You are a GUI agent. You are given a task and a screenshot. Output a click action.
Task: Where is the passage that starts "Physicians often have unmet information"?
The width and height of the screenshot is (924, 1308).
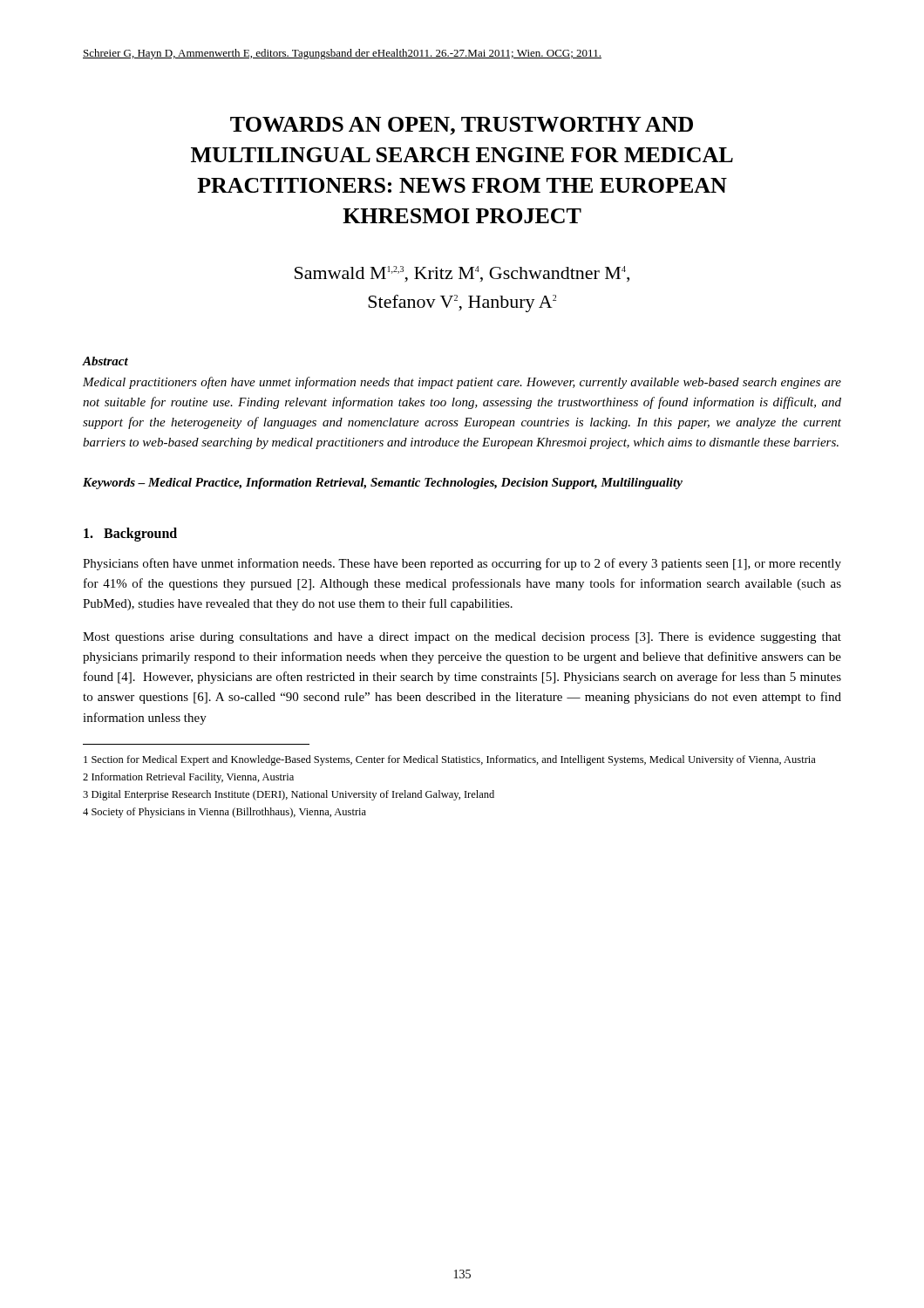click(x=462, y=583)
